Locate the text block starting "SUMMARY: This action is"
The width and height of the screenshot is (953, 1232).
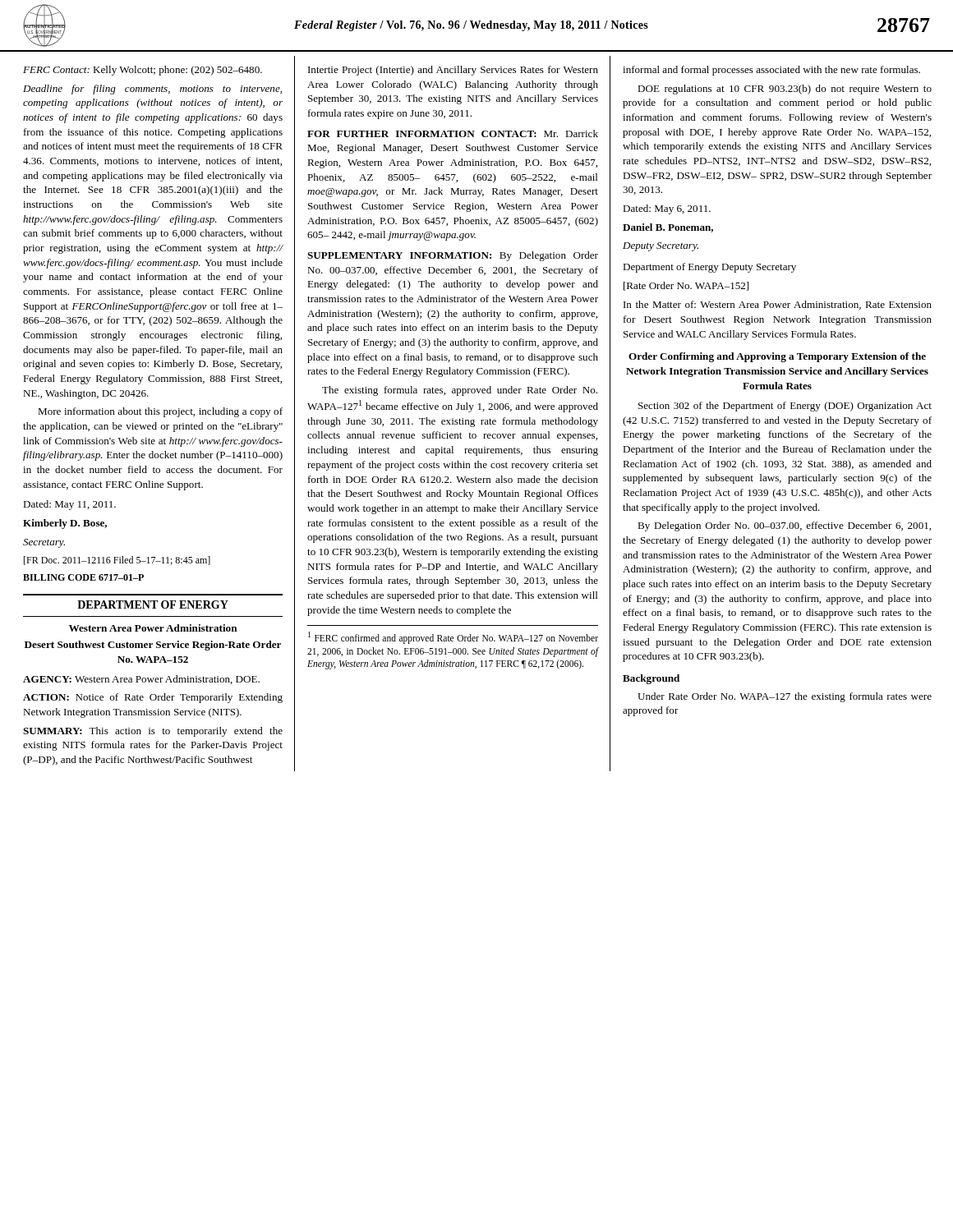click(153, 745)
